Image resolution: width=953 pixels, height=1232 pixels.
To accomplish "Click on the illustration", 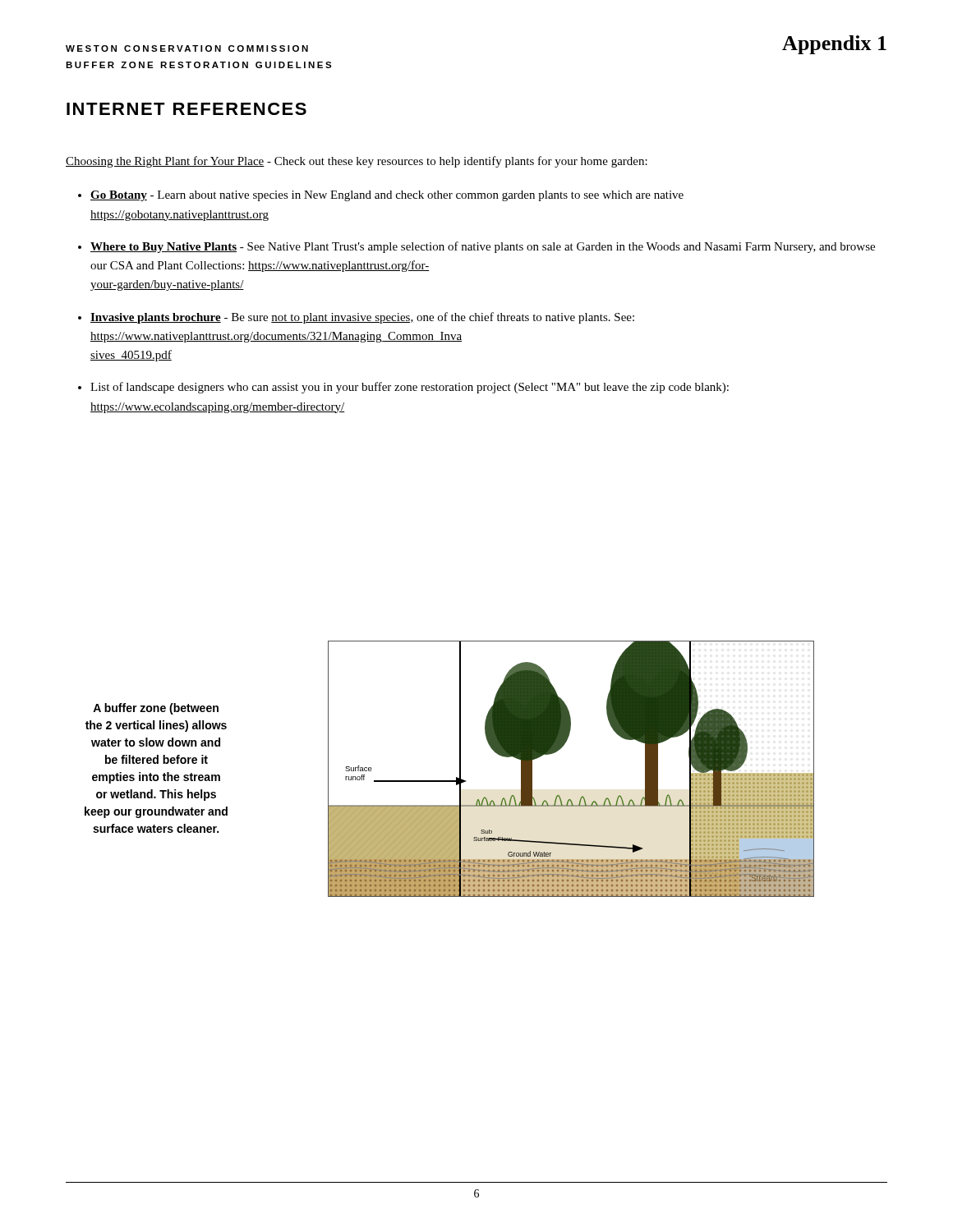I will [571, 769].
